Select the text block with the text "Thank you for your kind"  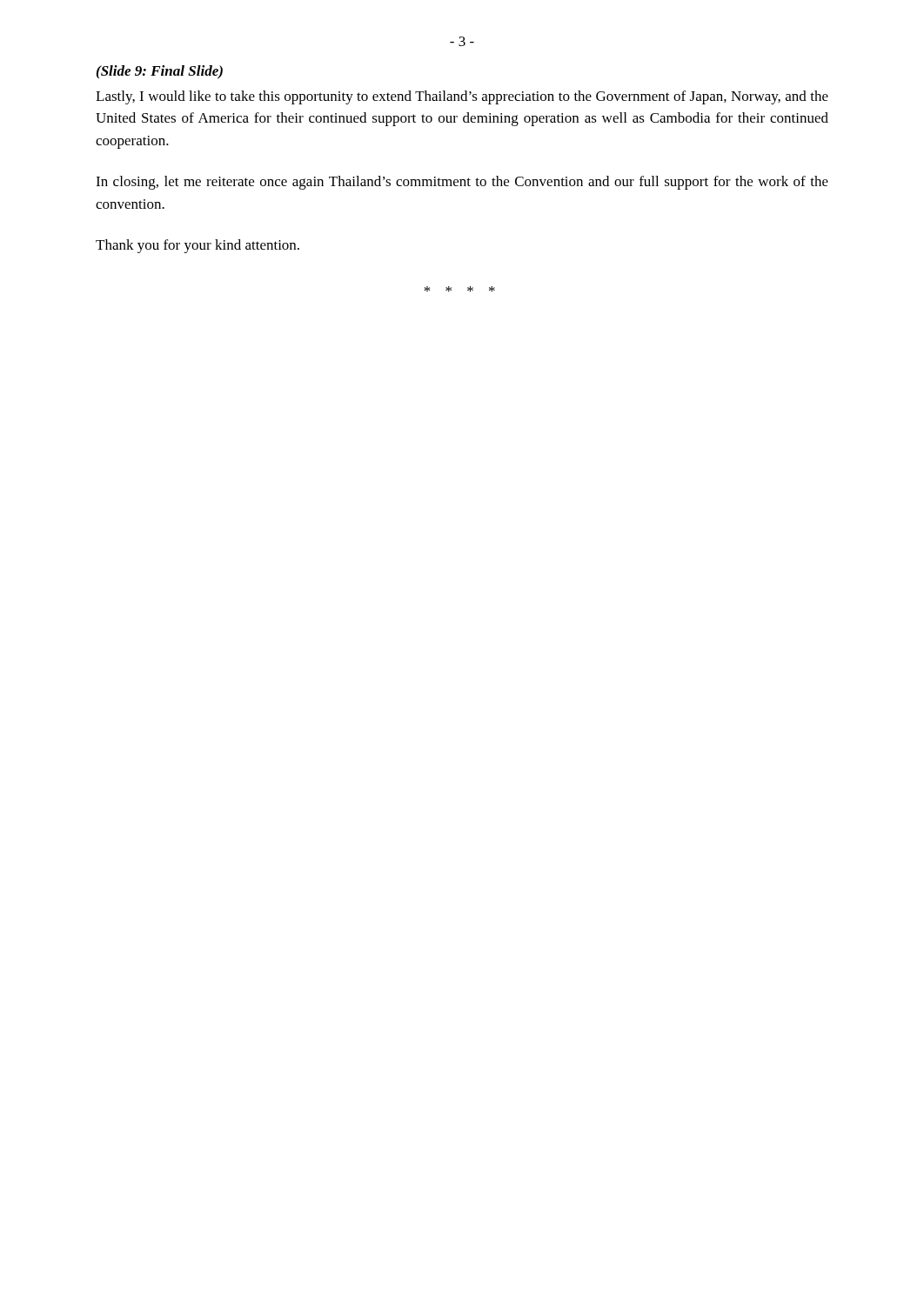[x=198, y=245]
